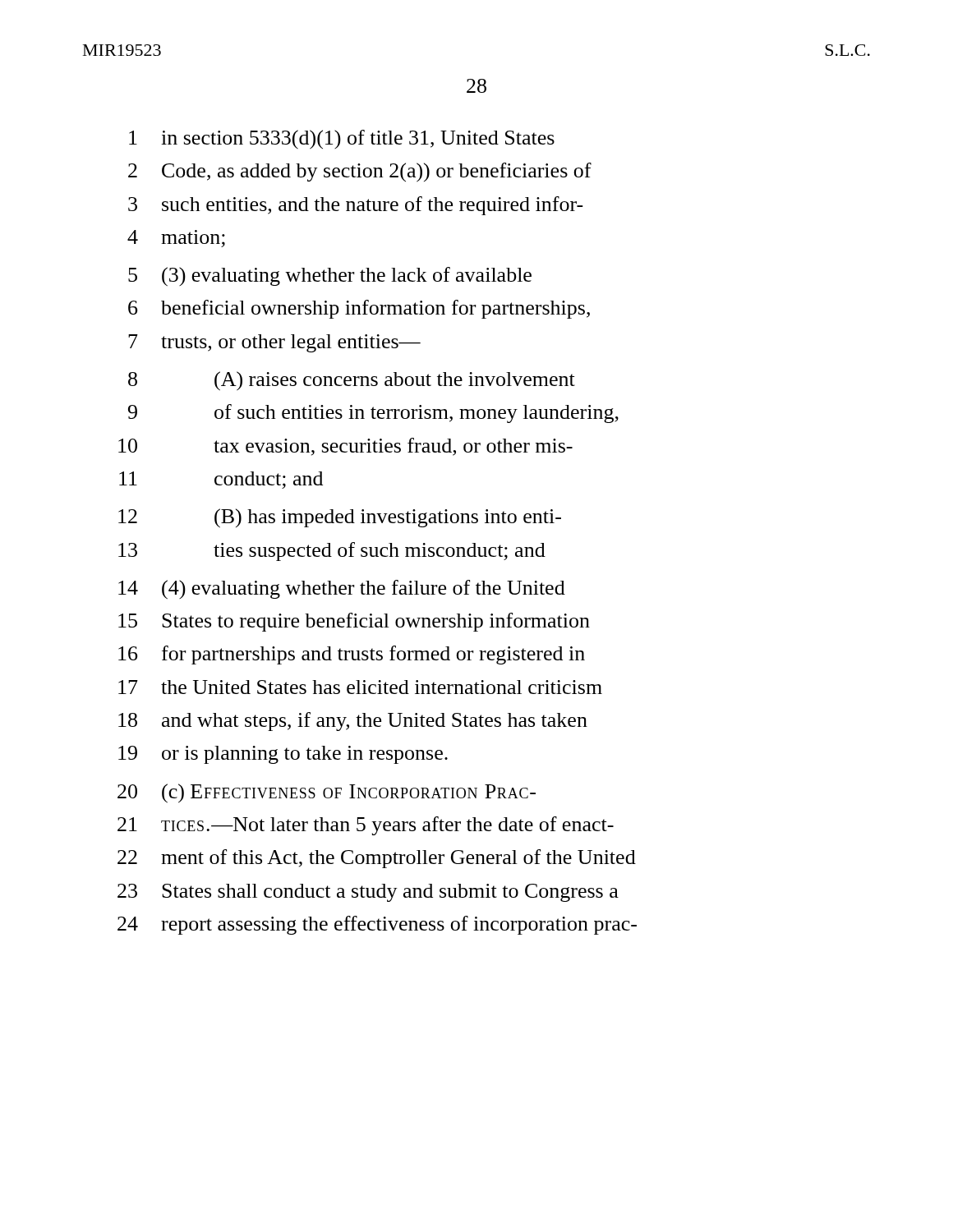Click on the passage starting "21 tices.—Not later than 5"
The height and width of the screenshot is (1232, 953).
[x=476, y=825]
